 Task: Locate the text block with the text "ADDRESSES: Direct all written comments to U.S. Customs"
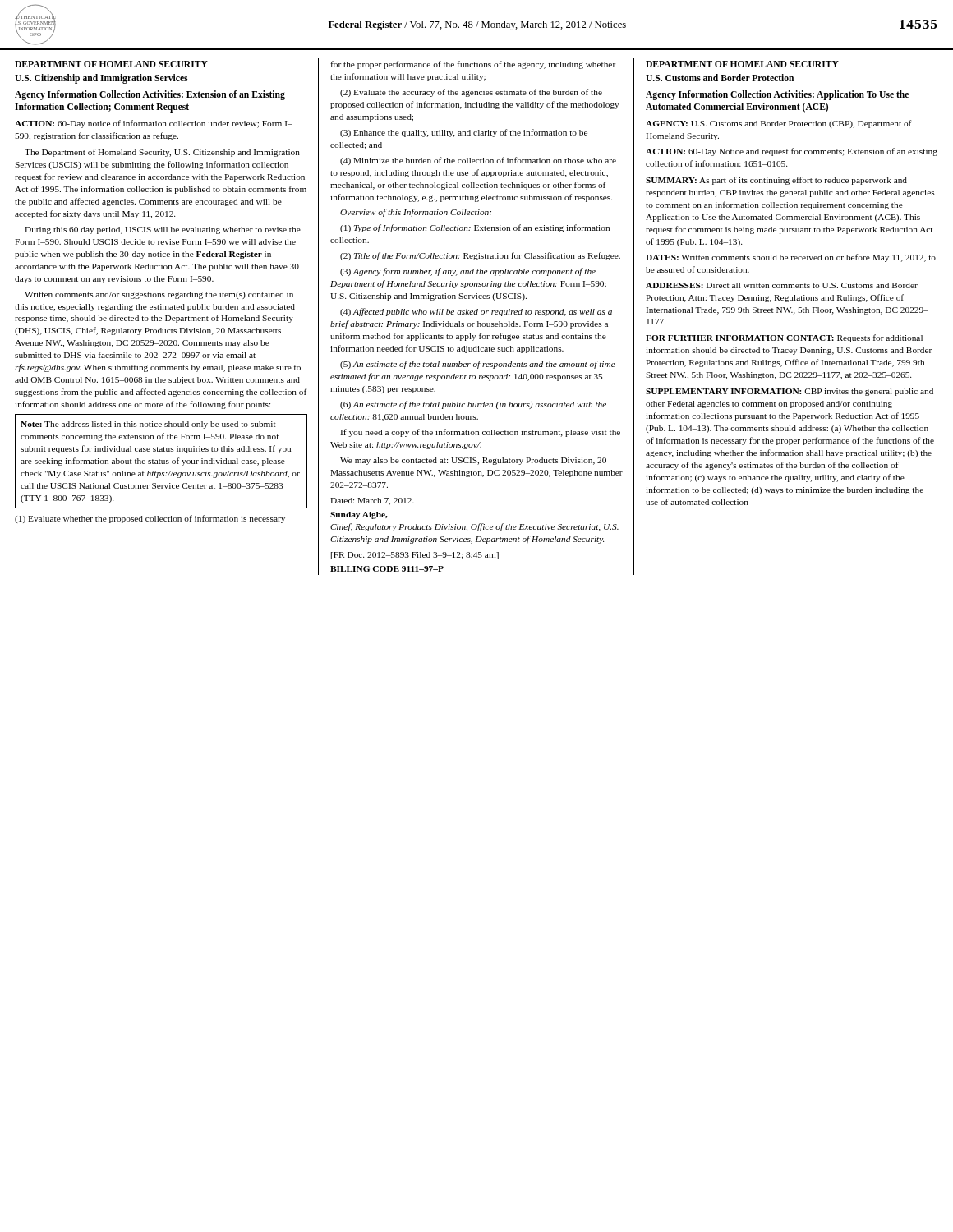(787, 303)
